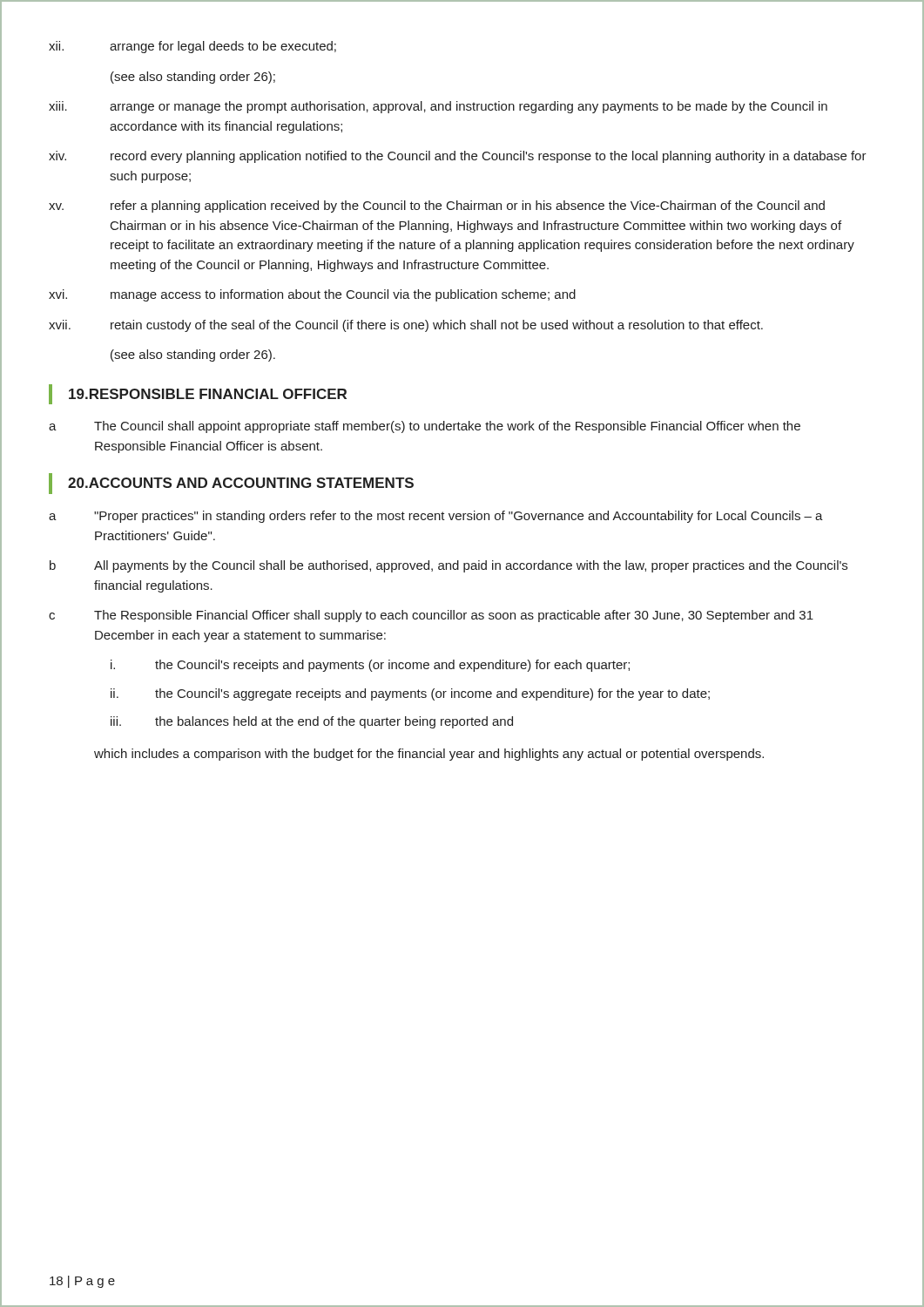Click the passage that begins "xiv. record every"

tap(462, 166)
